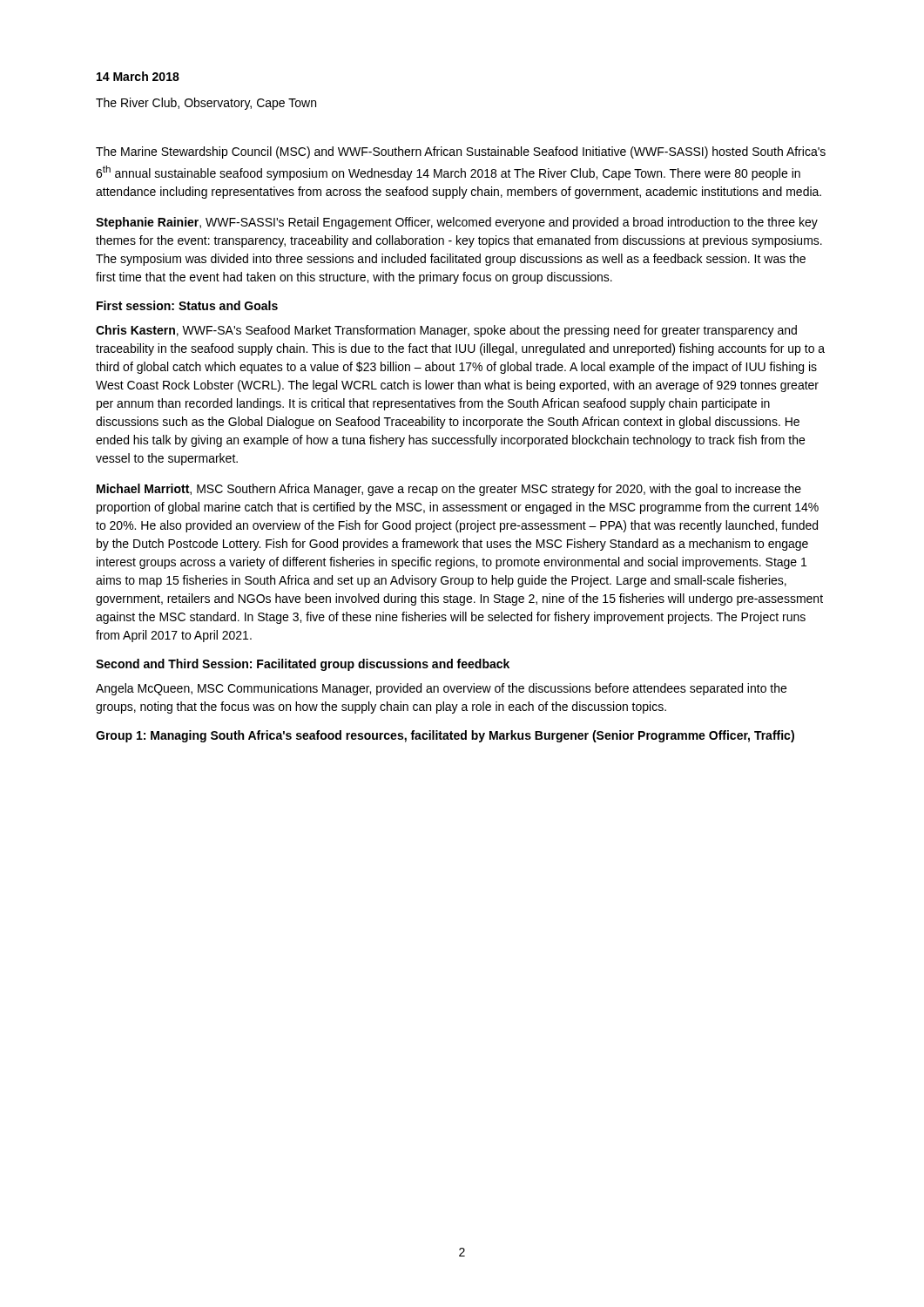Select the region starting "14 March 2018"
The image size is (924, 1307).
[137, 77]
